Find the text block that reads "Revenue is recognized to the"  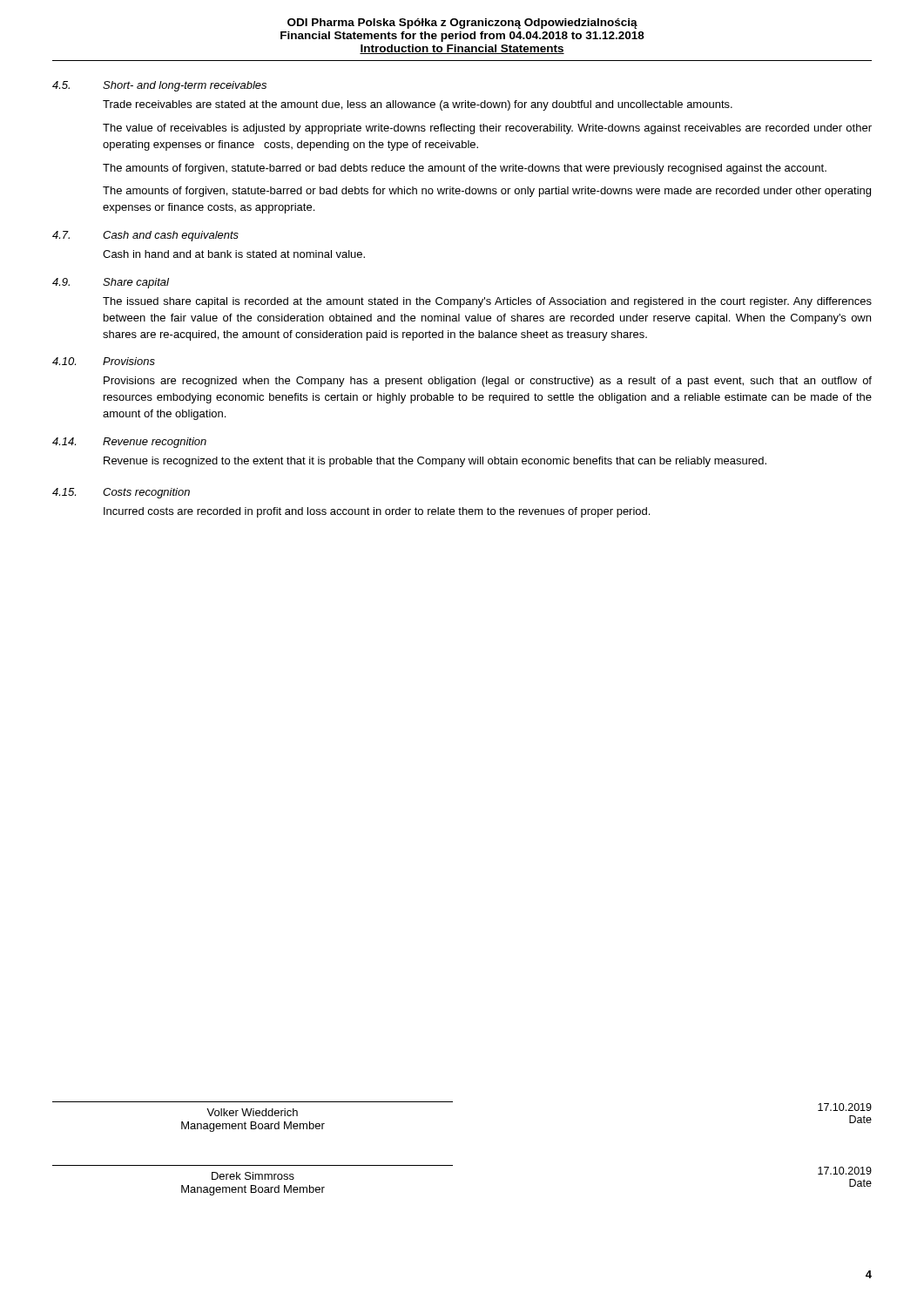tap(487, 461)
